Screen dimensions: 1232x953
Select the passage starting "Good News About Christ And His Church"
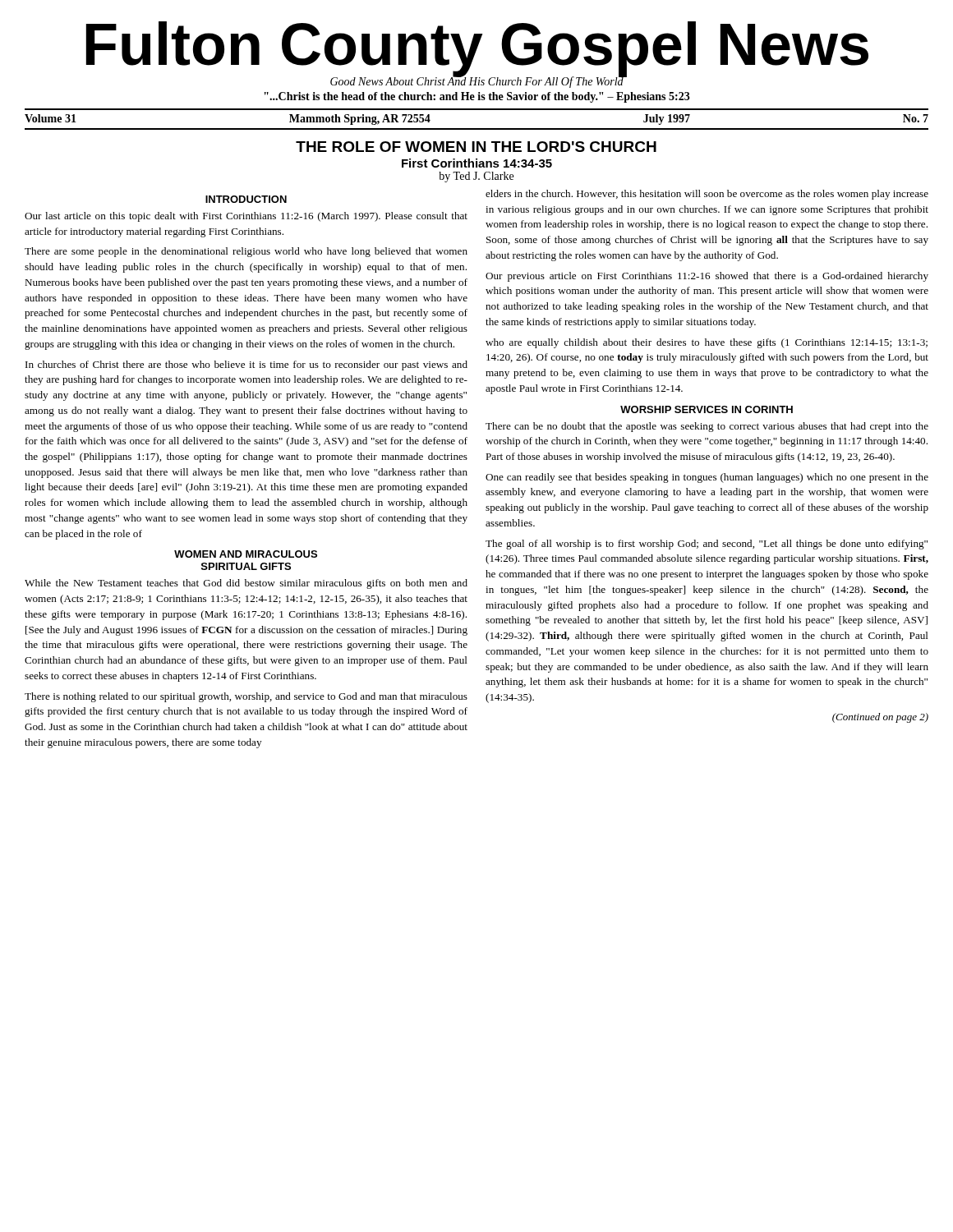476,82
